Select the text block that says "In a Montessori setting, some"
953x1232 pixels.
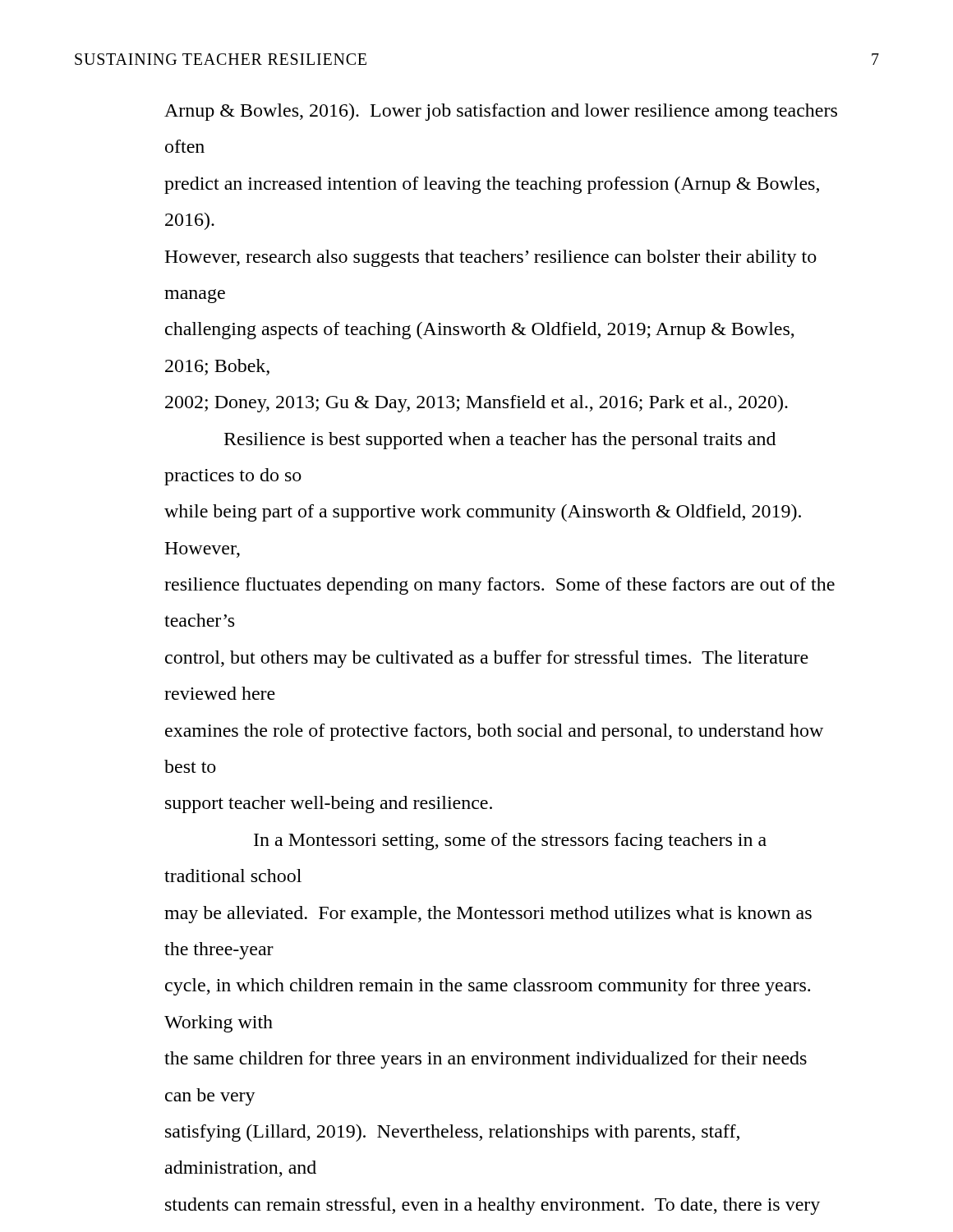tap(510, 841)
